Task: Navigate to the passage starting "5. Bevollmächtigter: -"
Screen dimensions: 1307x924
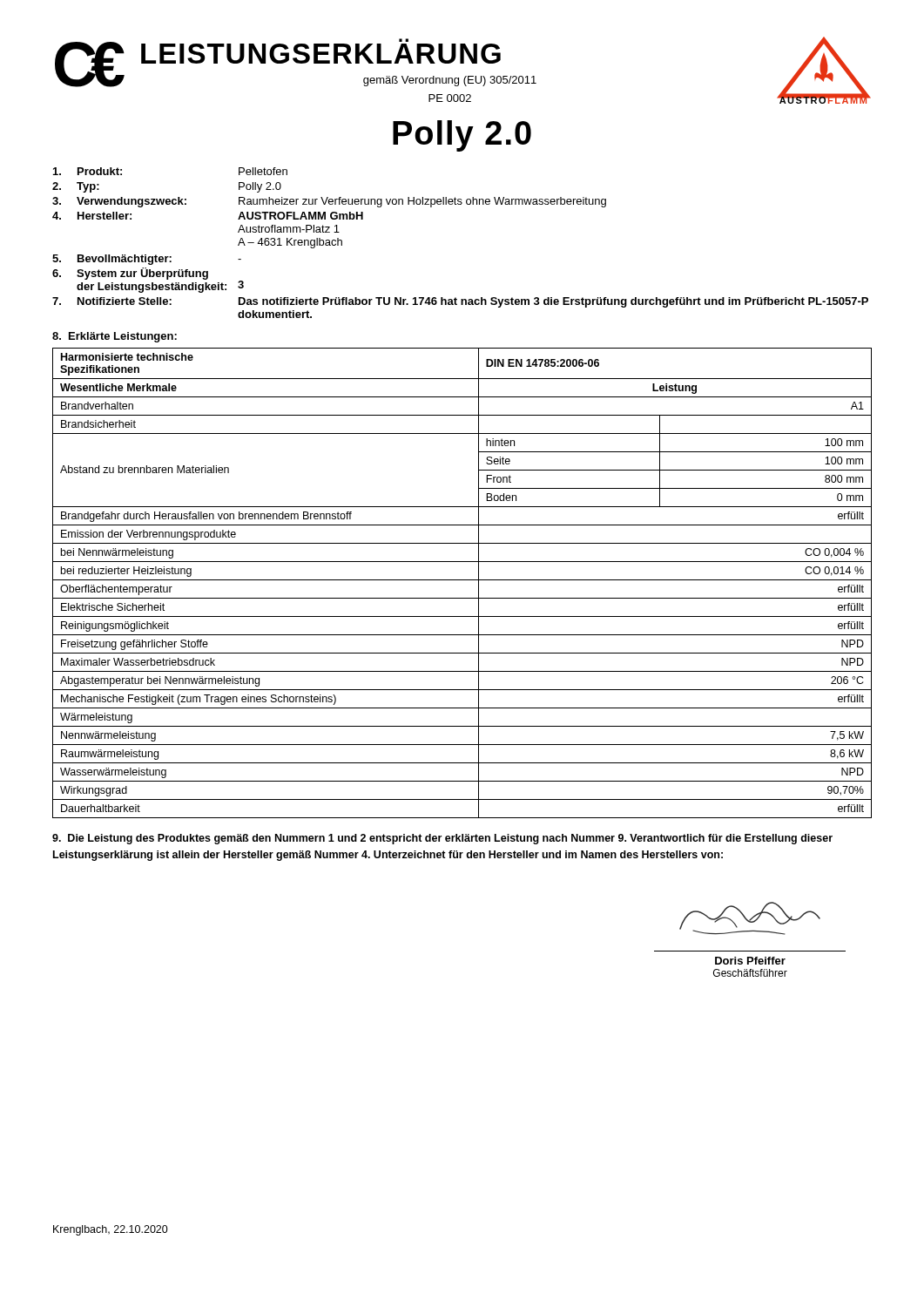Action: point(147,260)
